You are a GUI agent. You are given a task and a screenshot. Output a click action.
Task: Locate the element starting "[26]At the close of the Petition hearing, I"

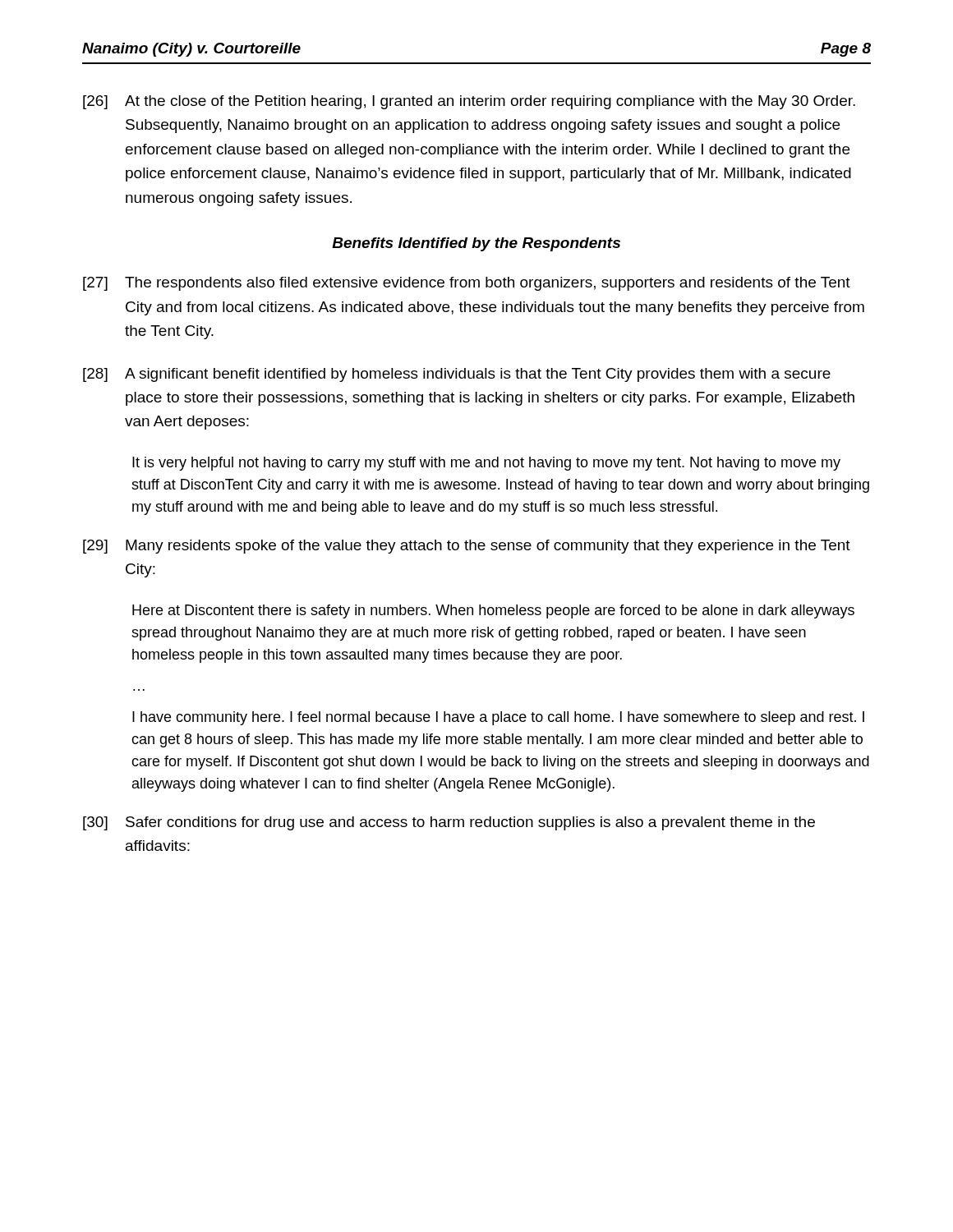pyautogui.click(x=475, y=149)
